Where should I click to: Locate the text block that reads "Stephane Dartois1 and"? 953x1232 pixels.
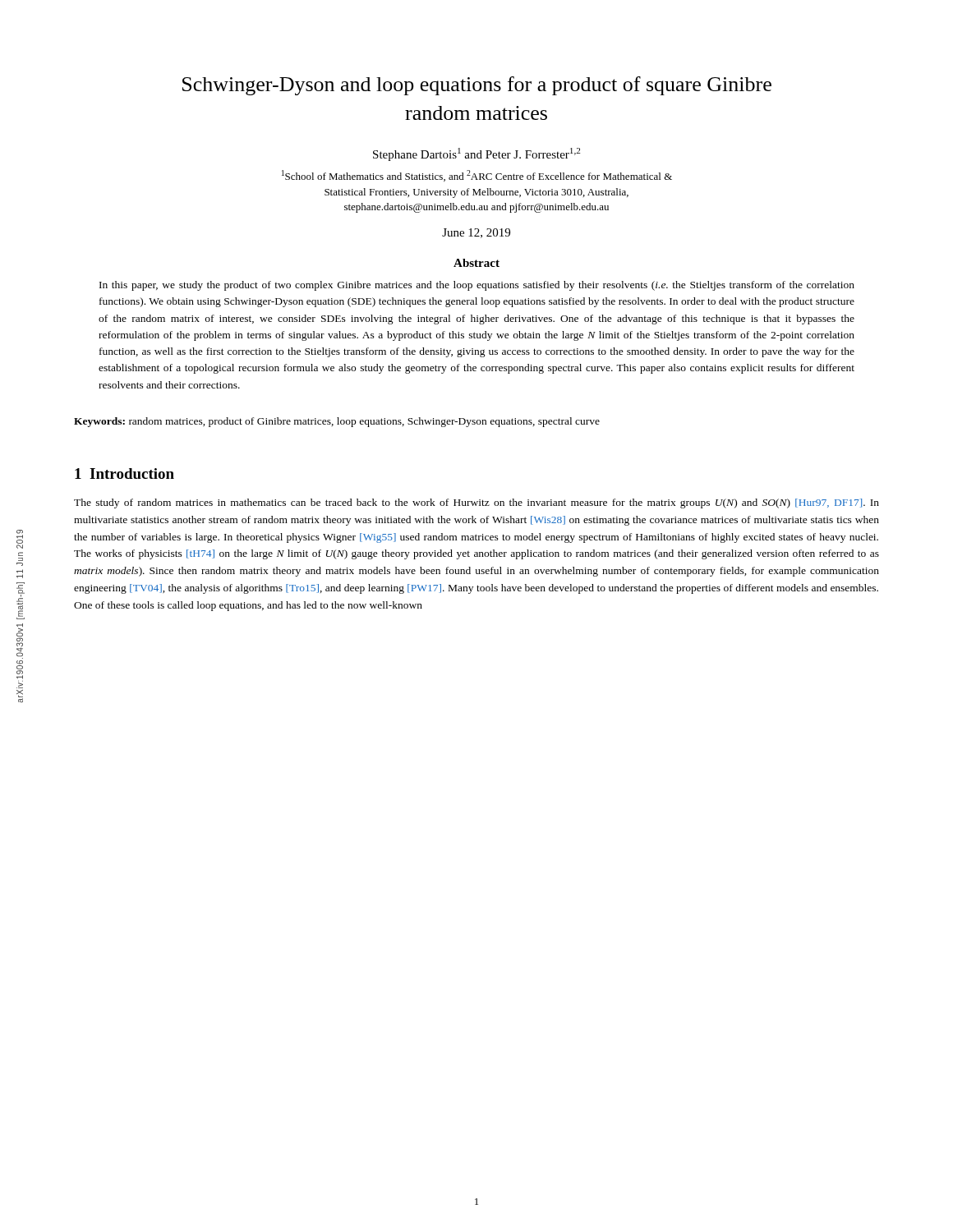pyautogui.click(x=476, y=153)
